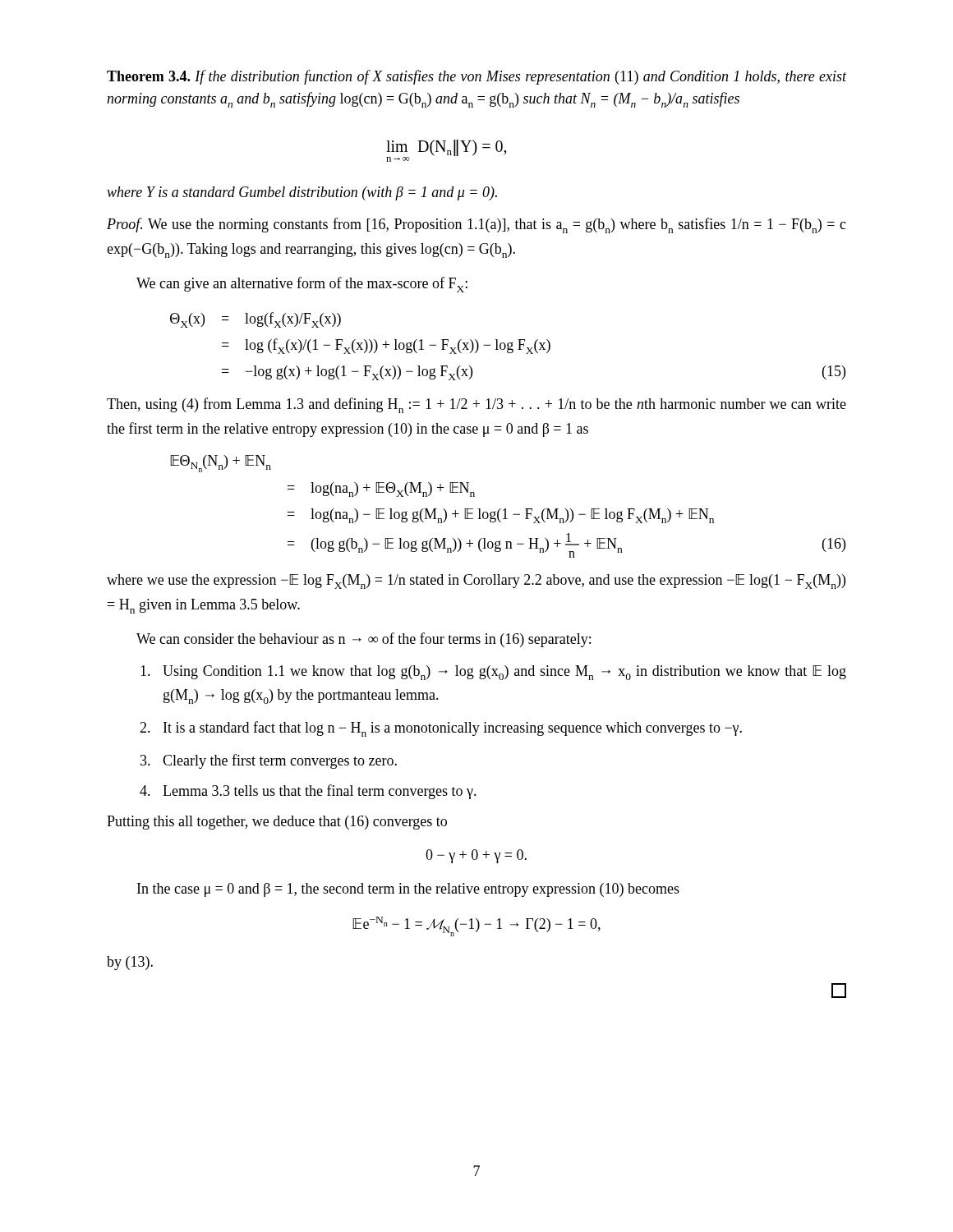
Task: Find the text block that reads "Putting this all together, we deduce that"
Action: point(277,823)
